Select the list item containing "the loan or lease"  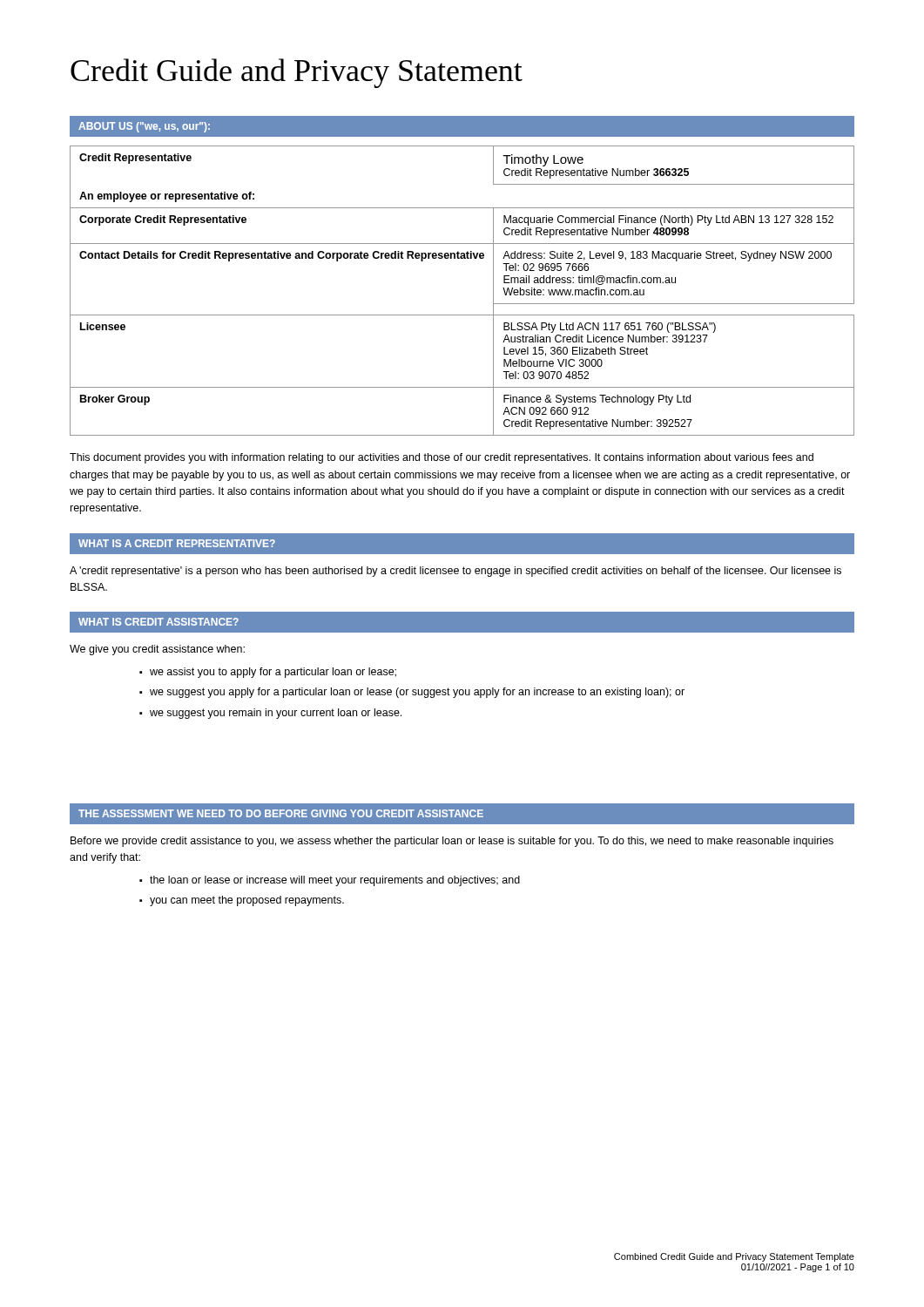tap(335, 880)
